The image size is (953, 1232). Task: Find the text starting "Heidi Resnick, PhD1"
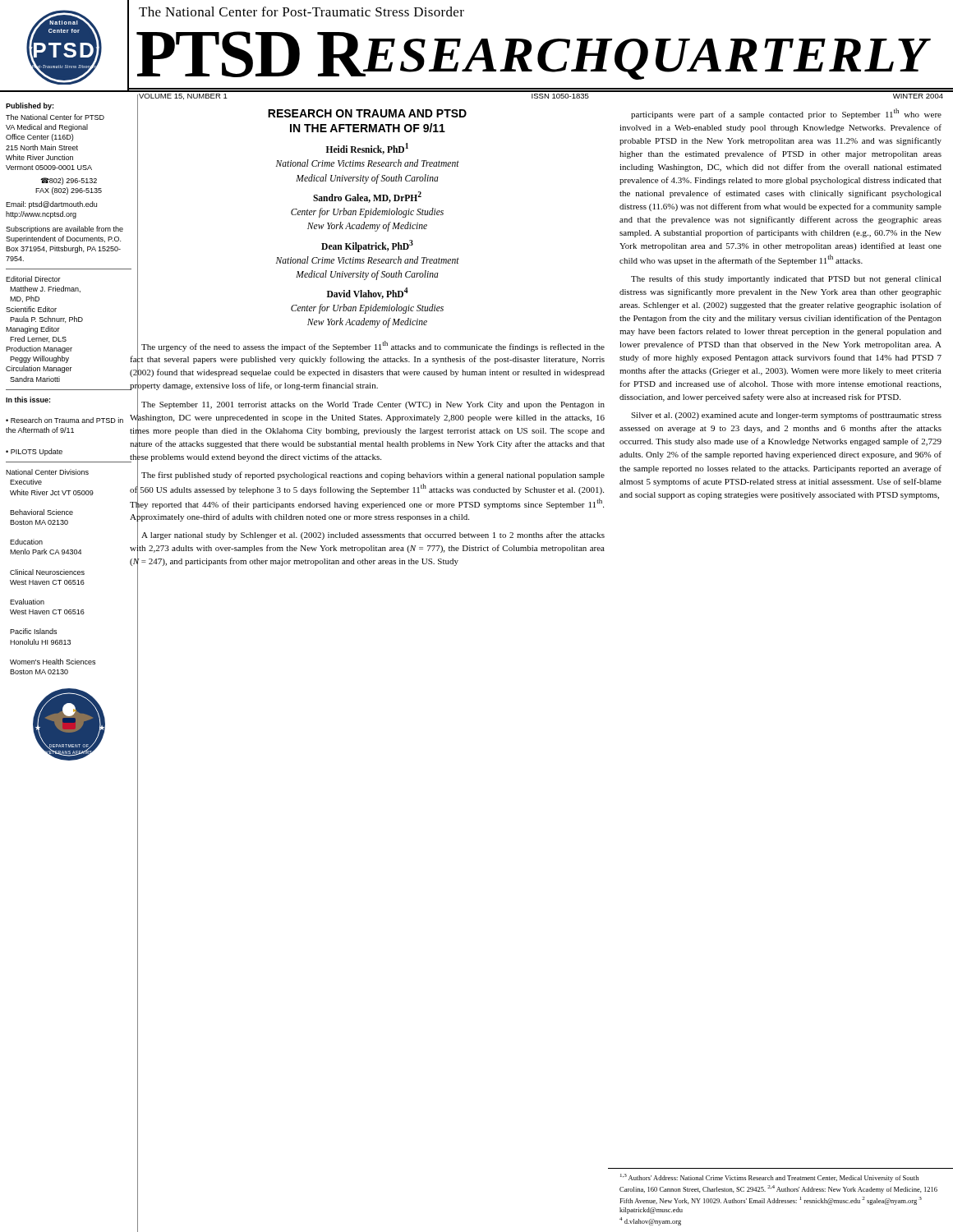[x=367, y=235]
